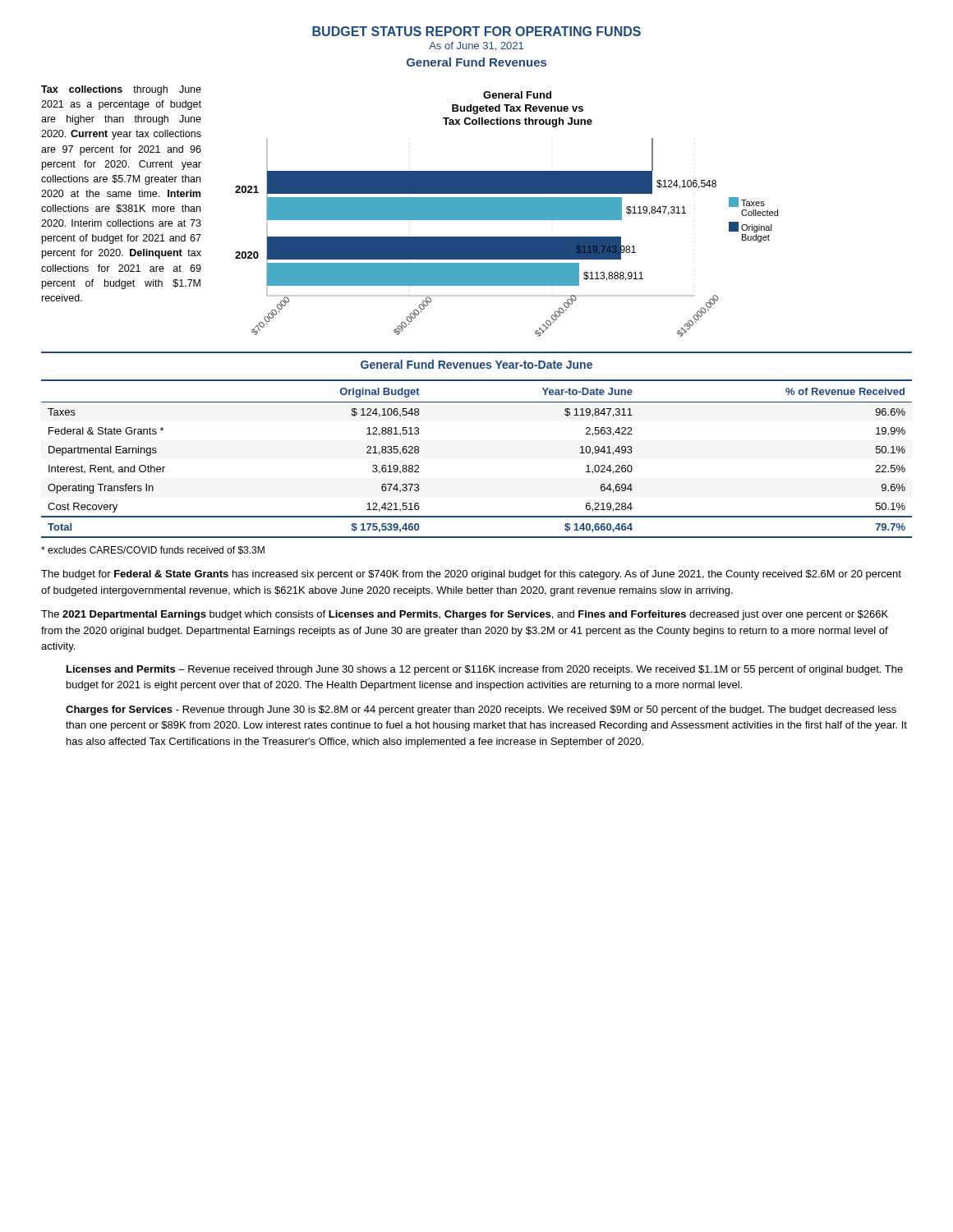953x1232 pixels.
Task: Click the table
Action: 476,459
